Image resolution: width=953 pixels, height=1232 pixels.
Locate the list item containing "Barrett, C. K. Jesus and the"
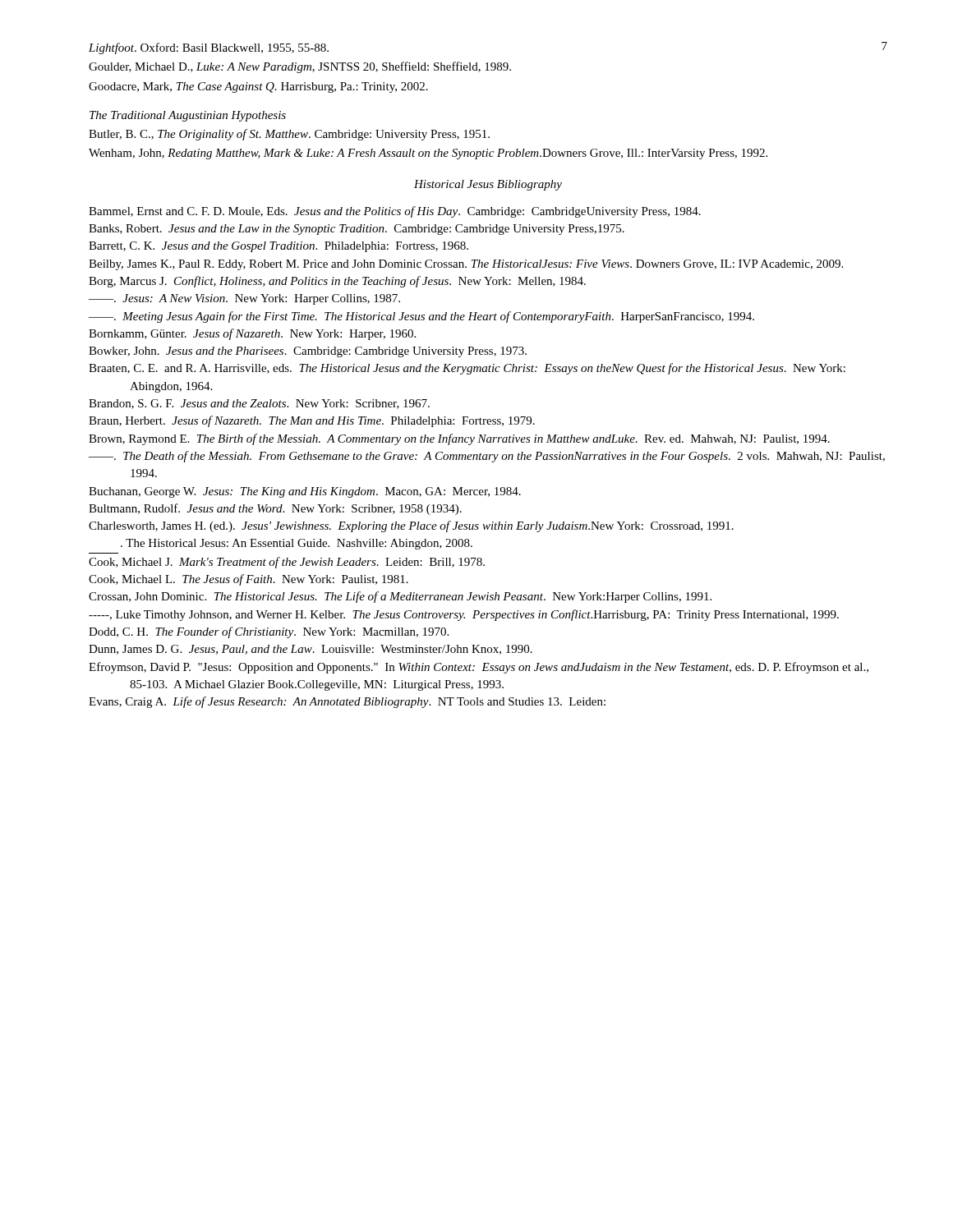click(x=279, y=247)
